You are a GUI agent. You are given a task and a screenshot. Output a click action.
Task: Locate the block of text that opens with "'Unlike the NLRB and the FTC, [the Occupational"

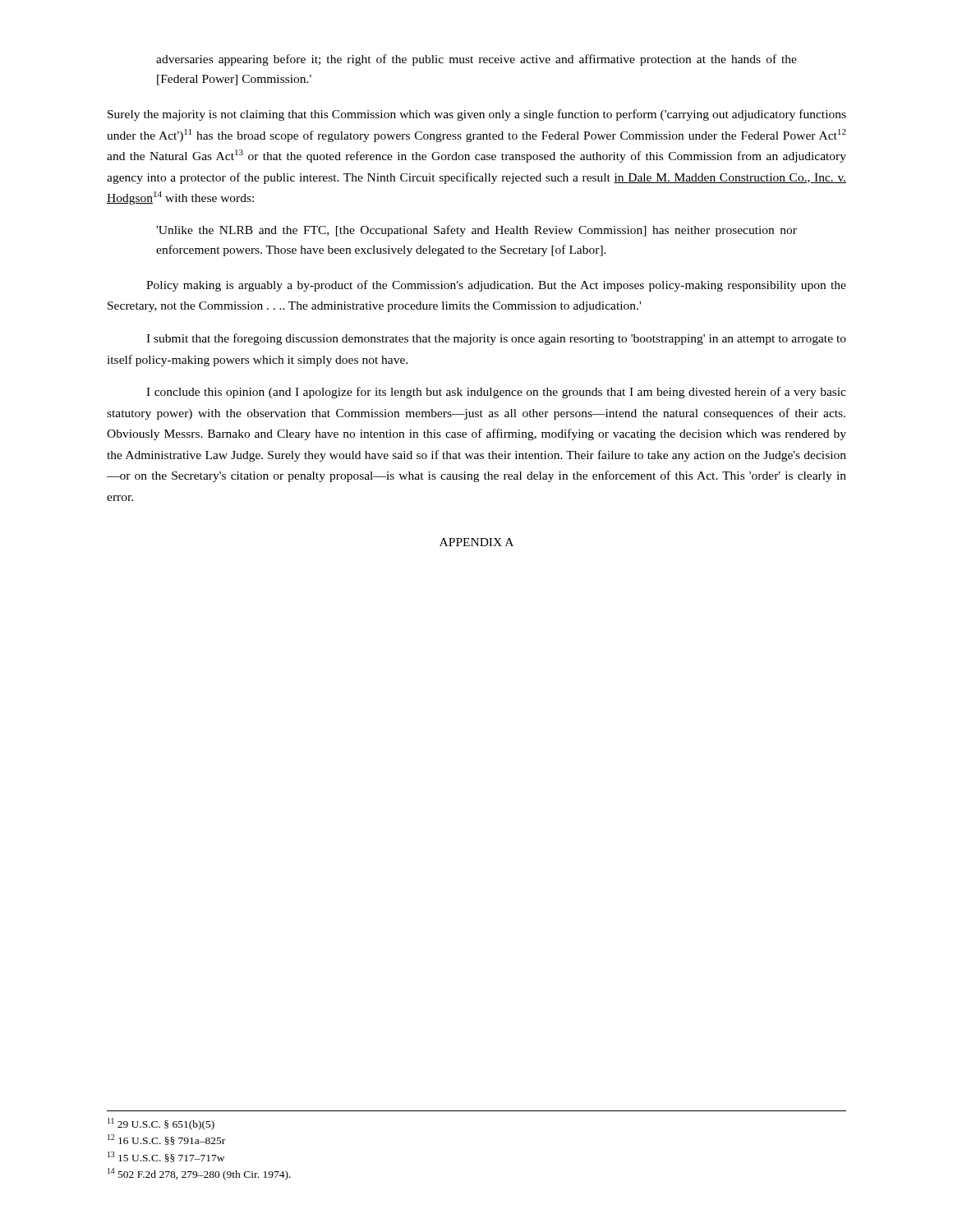pyautogui.click(x=476, y=239)
